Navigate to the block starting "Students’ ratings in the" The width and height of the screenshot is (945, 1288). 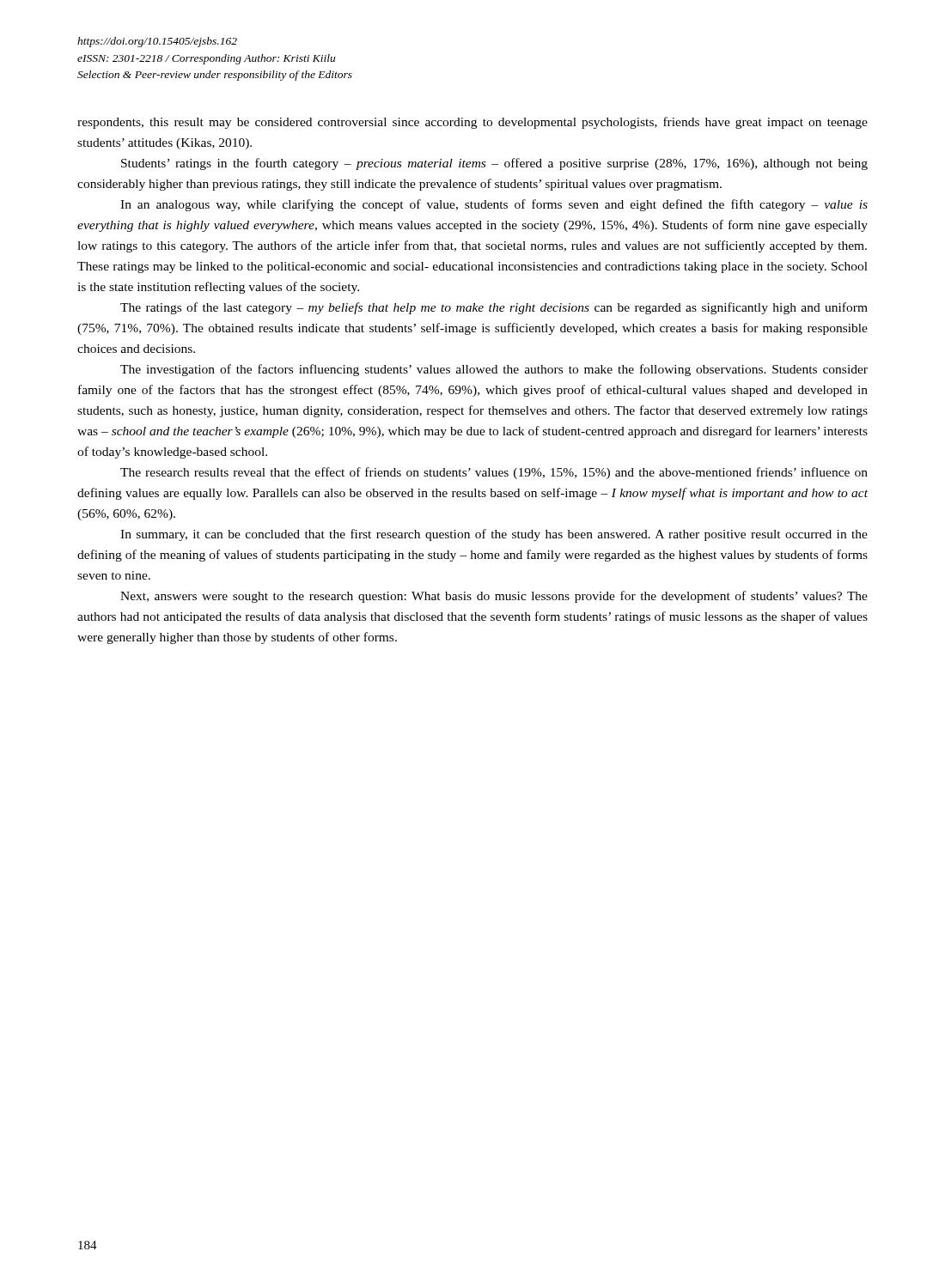(x=472, y=173)
